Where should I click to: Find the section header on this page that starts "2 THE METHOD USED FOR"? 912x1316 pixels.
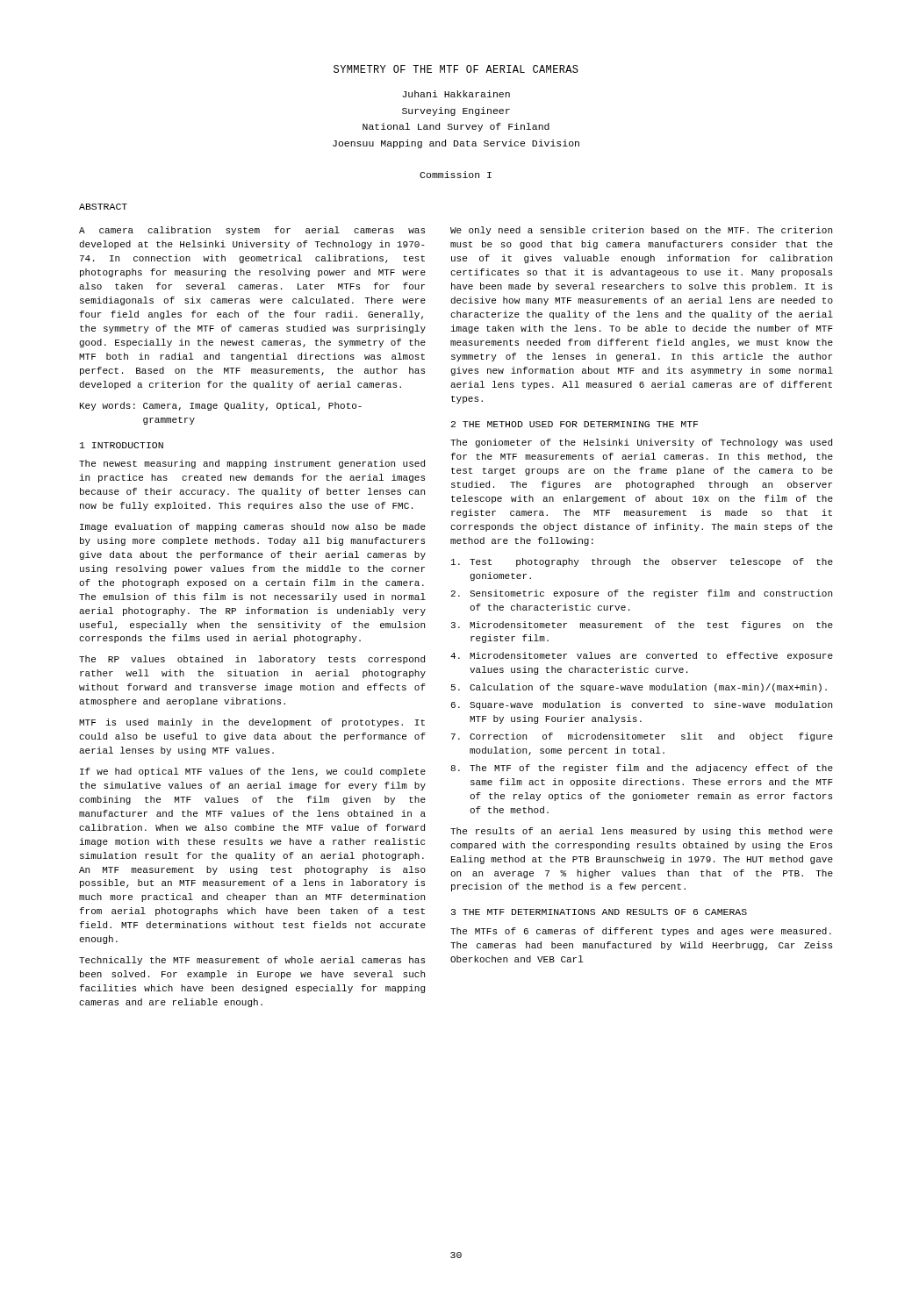574,424
